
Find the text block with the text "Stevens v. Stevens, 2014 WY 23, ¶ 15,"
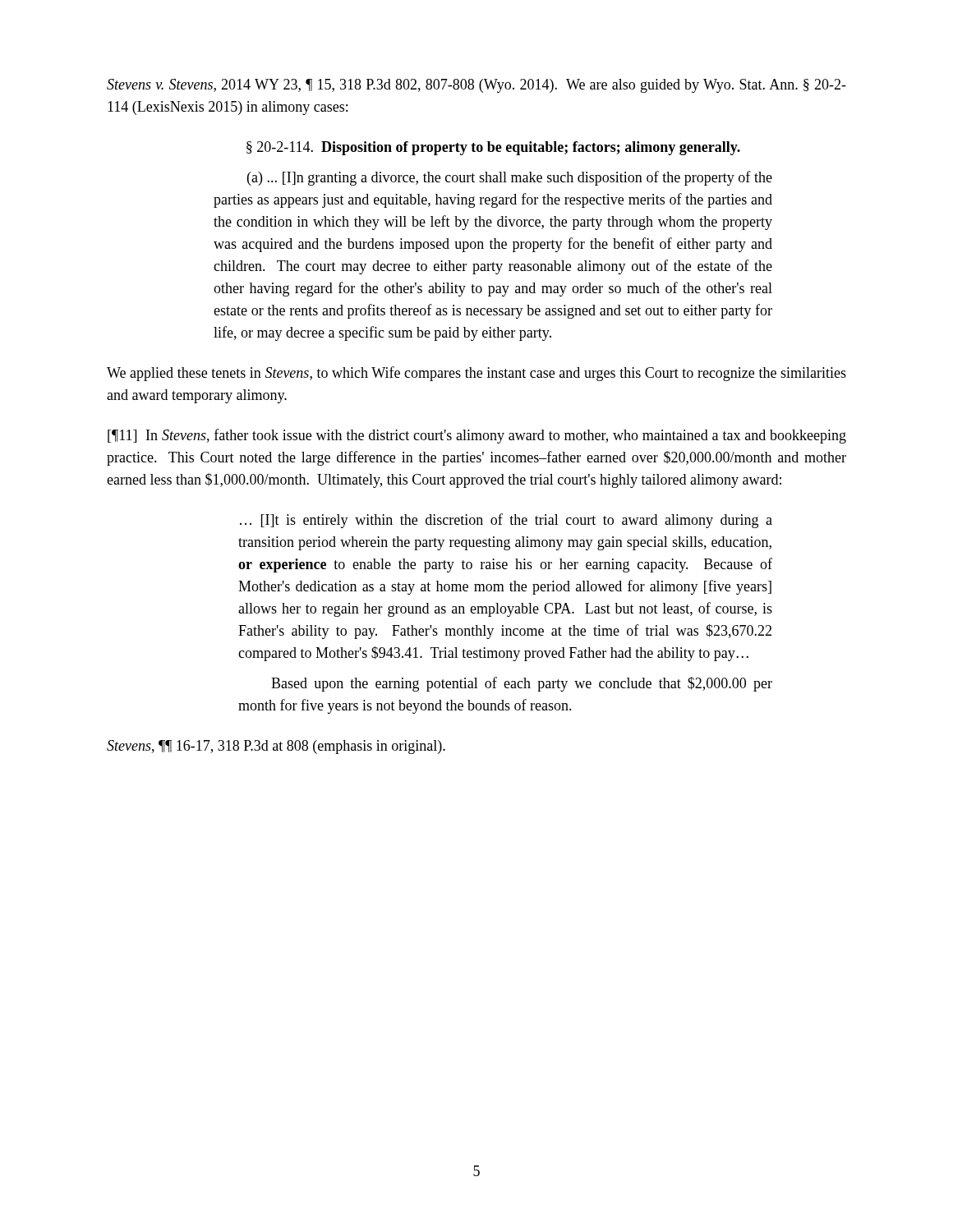476,96
